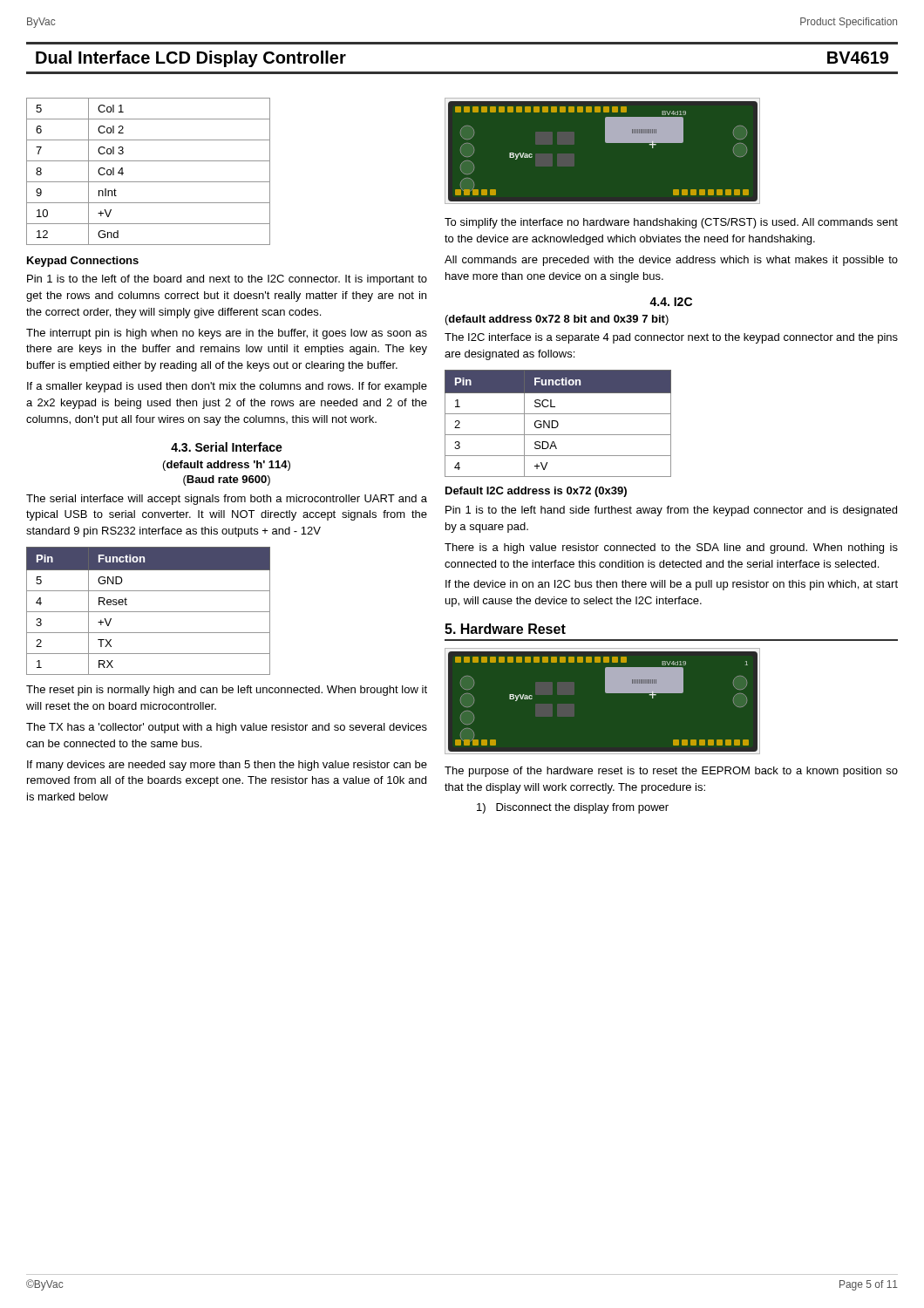This screenshot has height=1308, width=924.
Task: Locate the block of text that opens with "Default I2C address is"
Action: pos(536,490)
